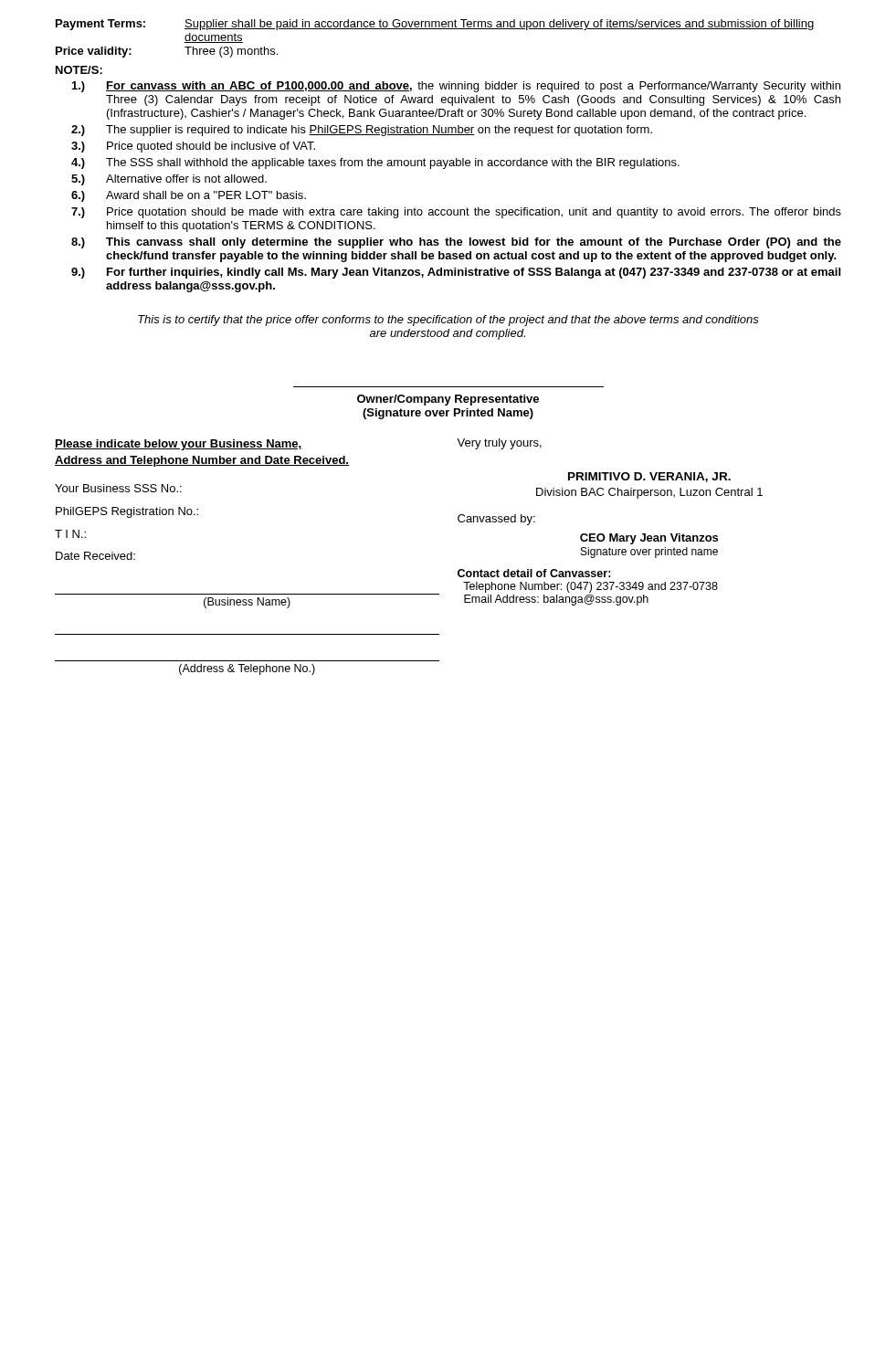896x1370 pixels.
Task: Select the text block with the text "Payment Terms: Supplier shall be"
Action: point(448,37)
